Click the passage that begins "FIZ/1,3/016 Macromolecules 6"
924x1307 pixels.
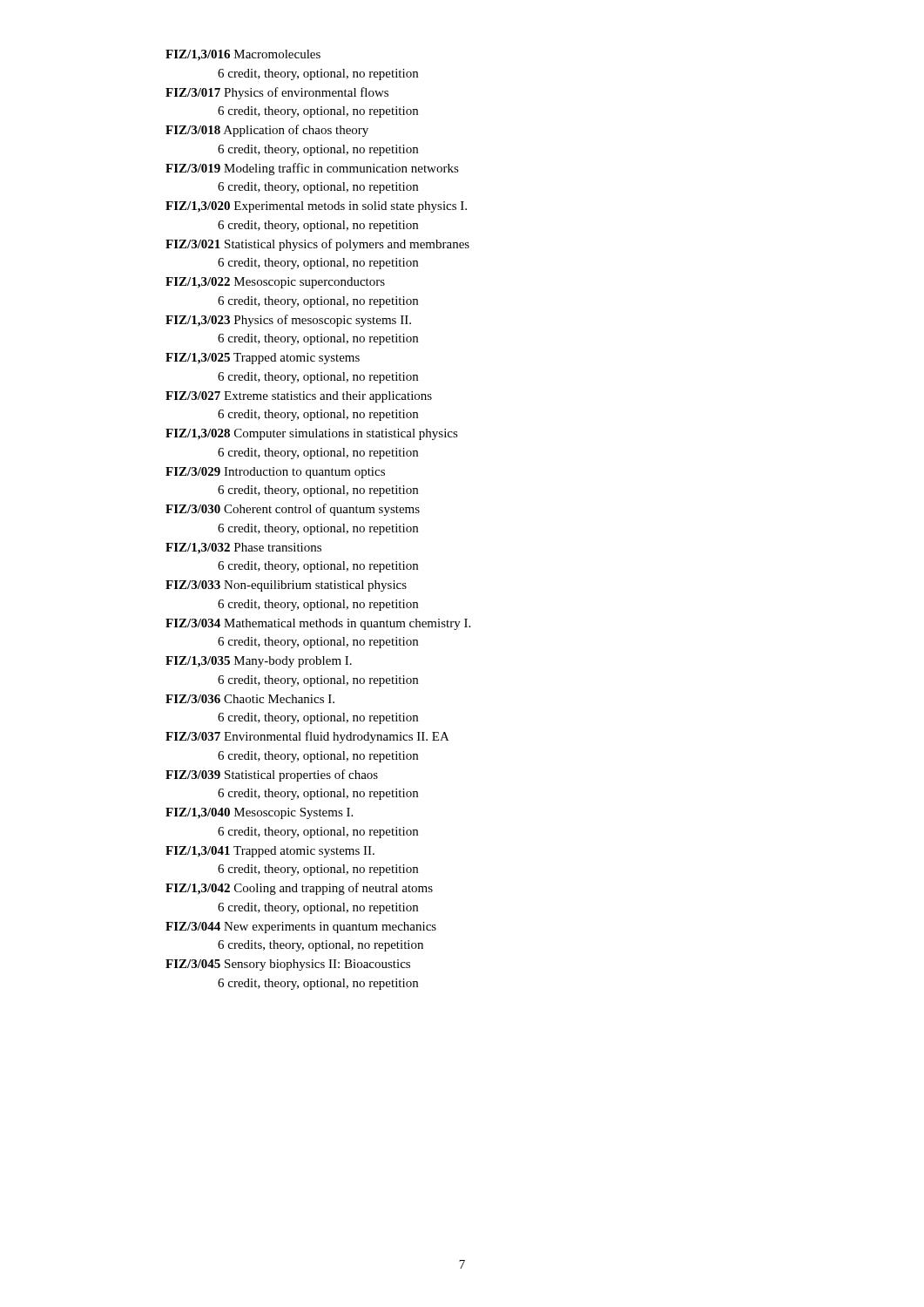[x=243, y=55]
